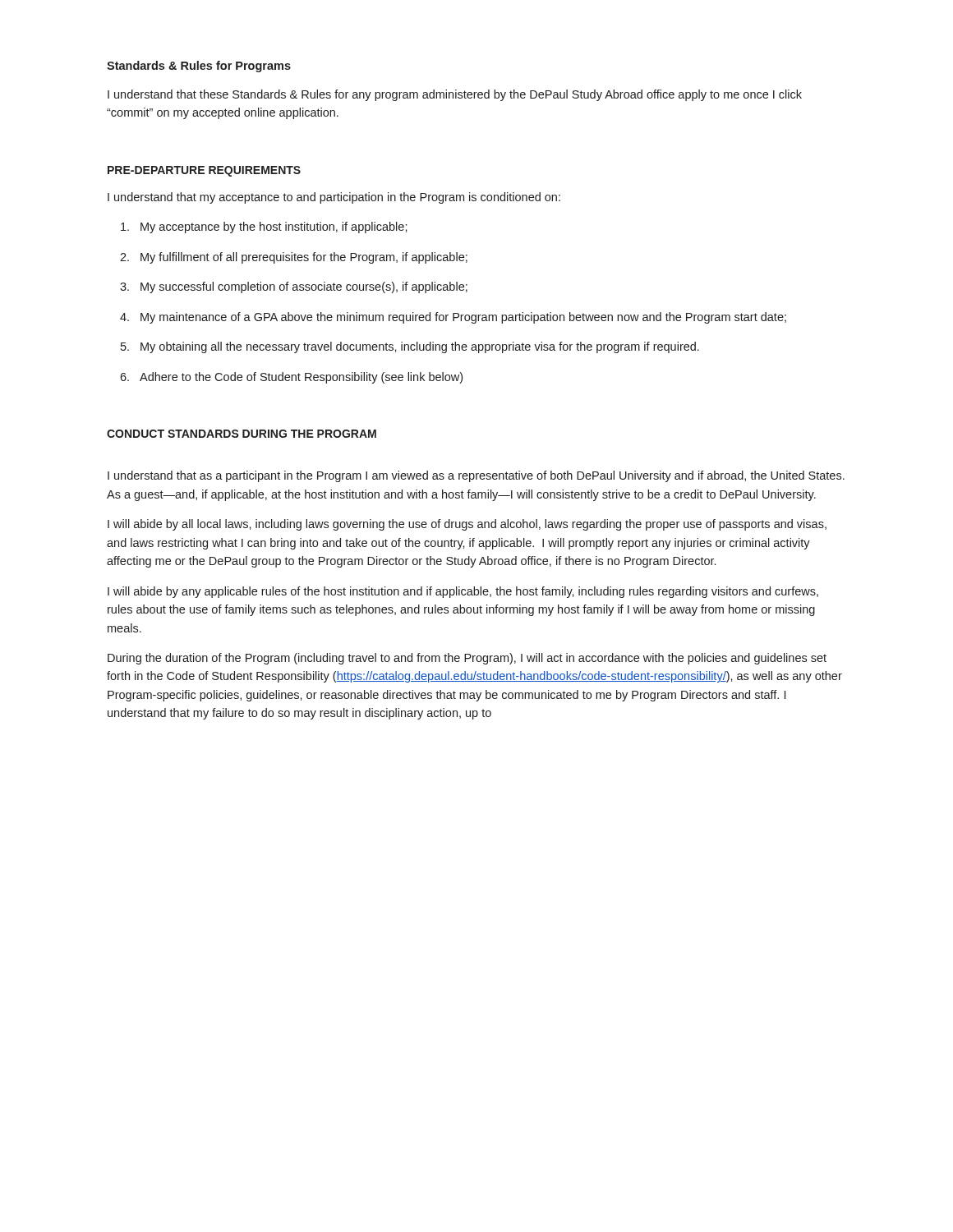Viewport: 953px width, 1232px height.
Task: Point to the region starting "My maintenance of a GPA above the minimum"
Action: pos(490,317)
